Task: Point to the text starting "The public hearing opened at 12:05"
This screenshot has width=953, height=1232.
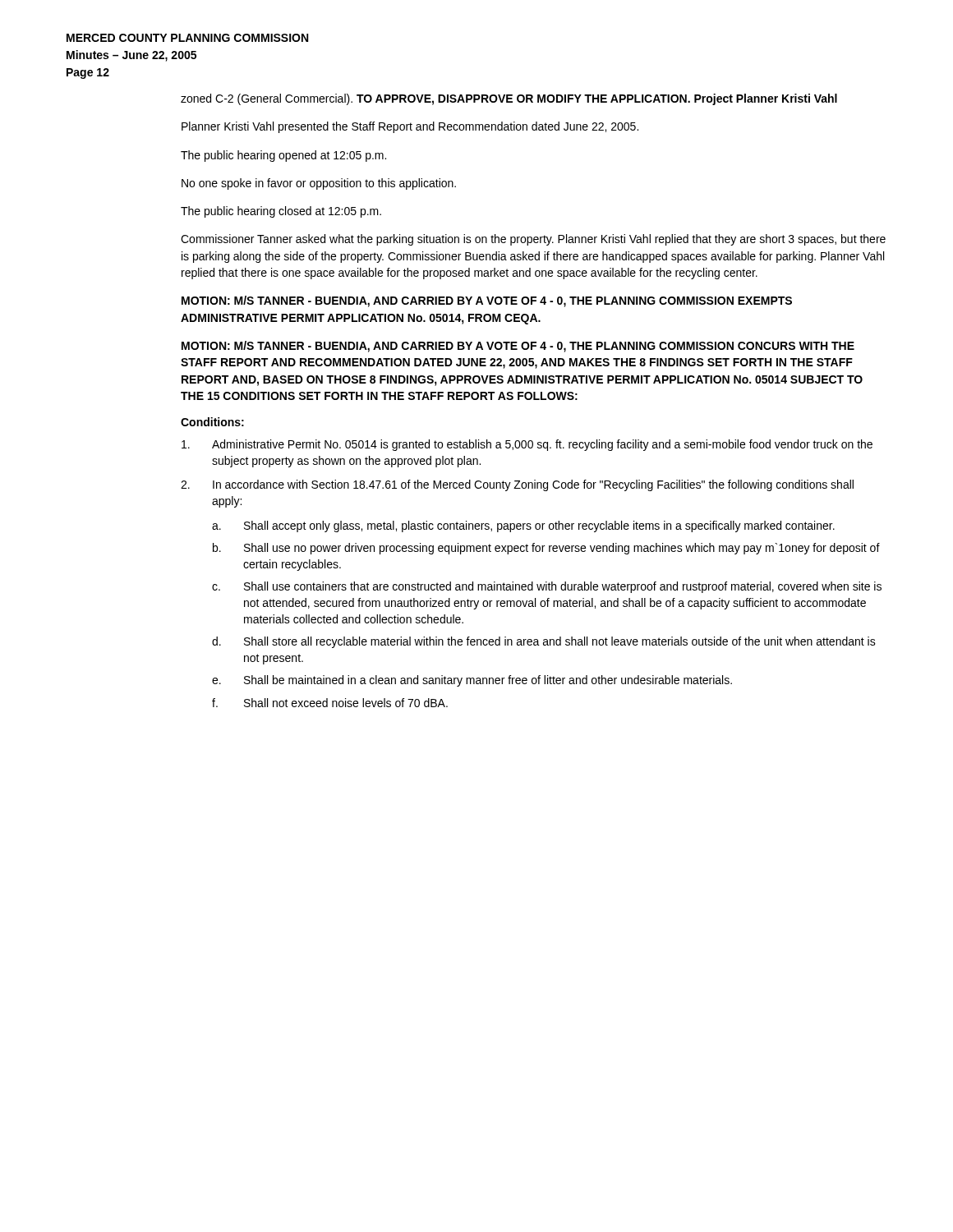Action: [x=284, y=155]
